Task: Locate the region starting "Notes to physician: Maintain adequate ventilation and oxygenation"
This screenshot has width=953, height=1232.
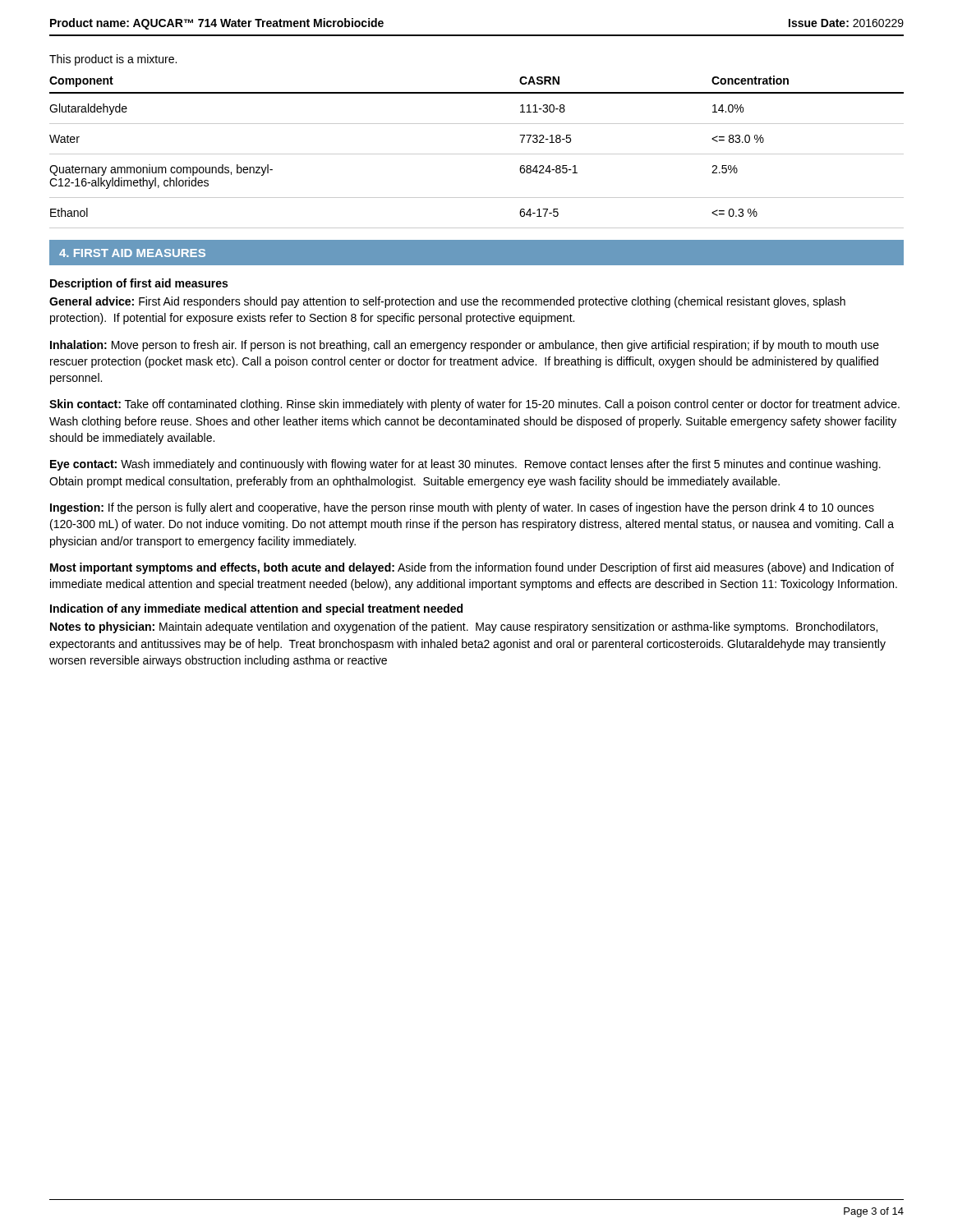Action: click(467, 644)
